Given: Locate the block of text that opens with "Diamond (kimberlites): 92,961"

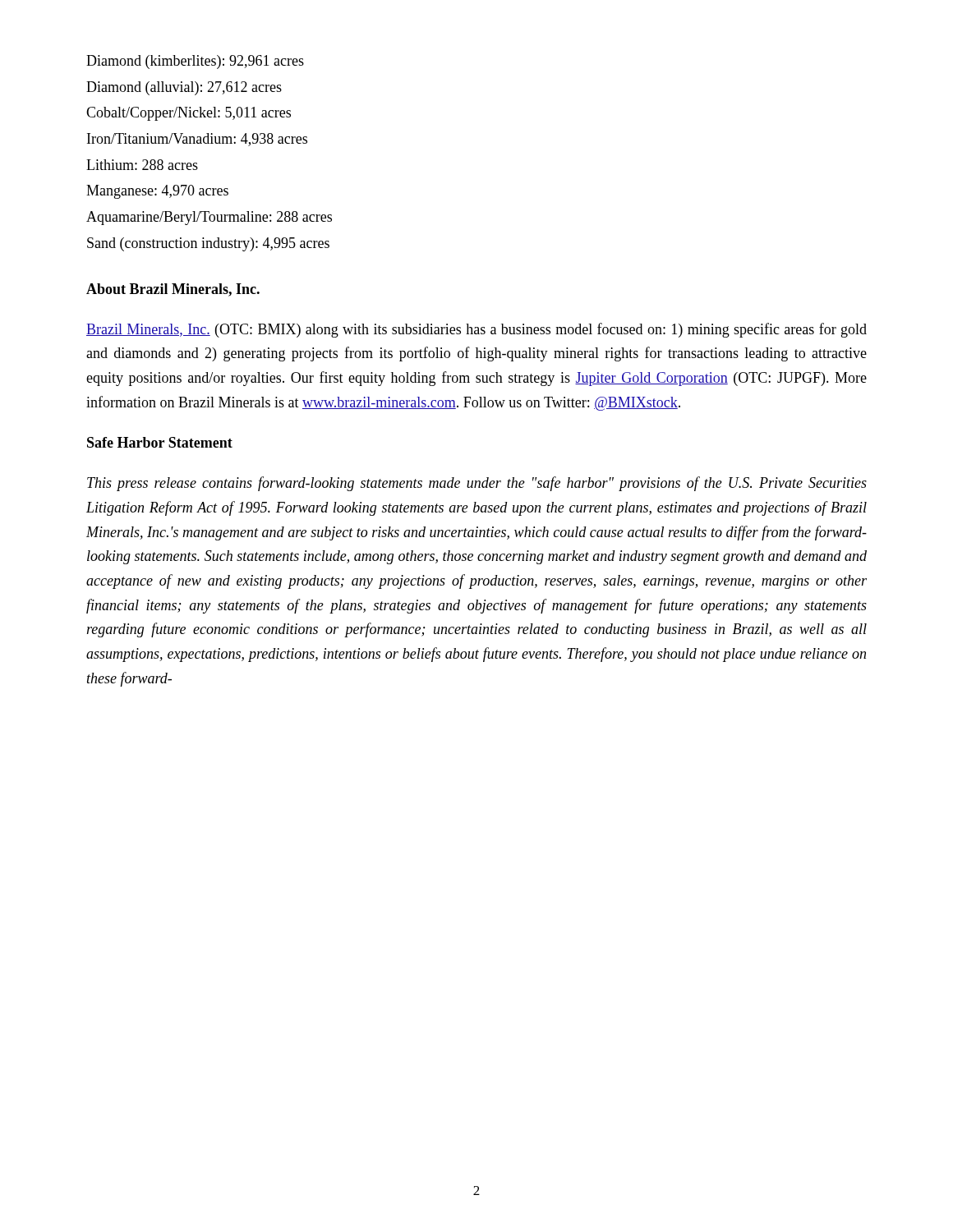Looking at the screenshot, I should point(195,62).
